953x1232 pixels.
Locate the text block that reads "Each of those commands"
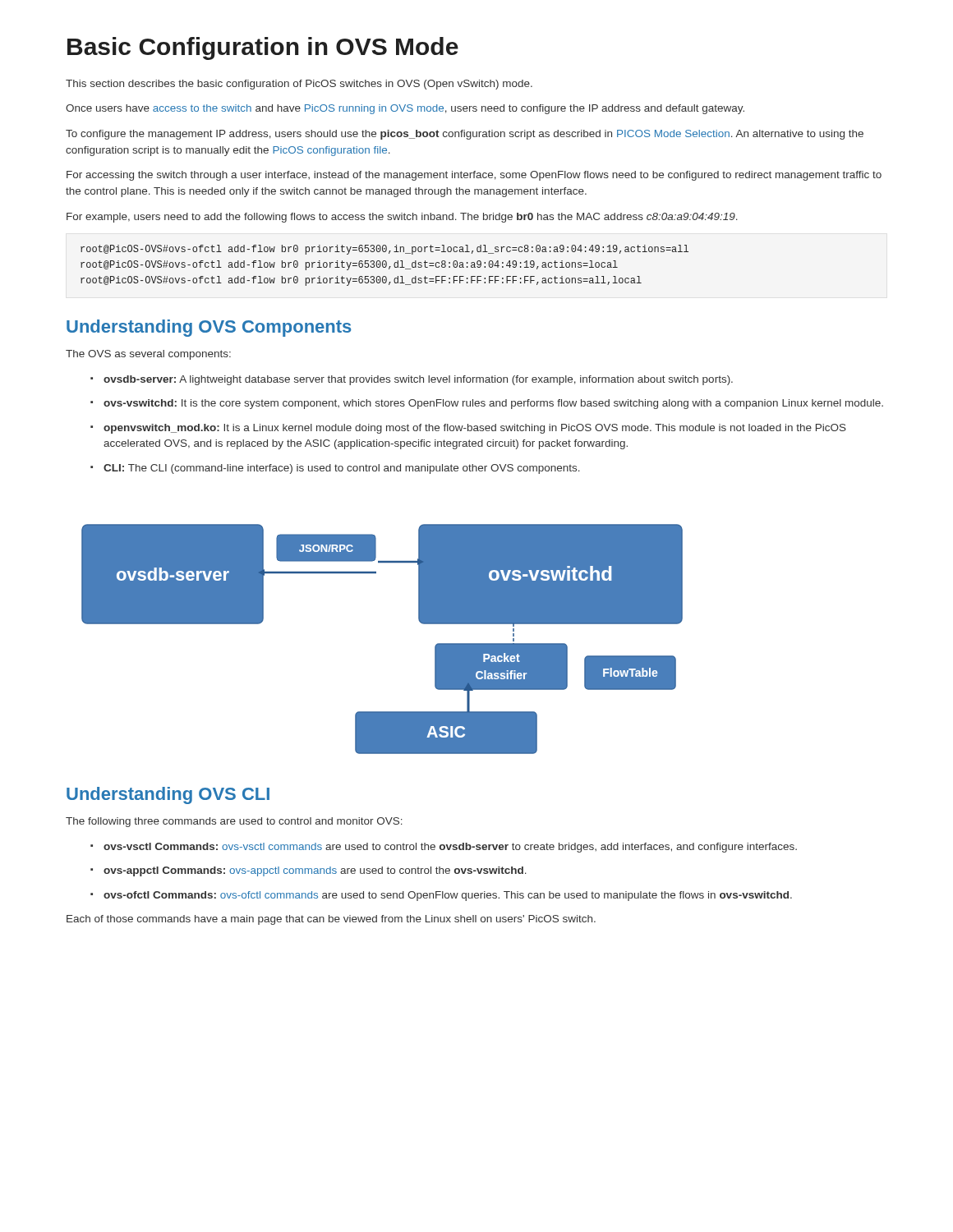[476, 919]
